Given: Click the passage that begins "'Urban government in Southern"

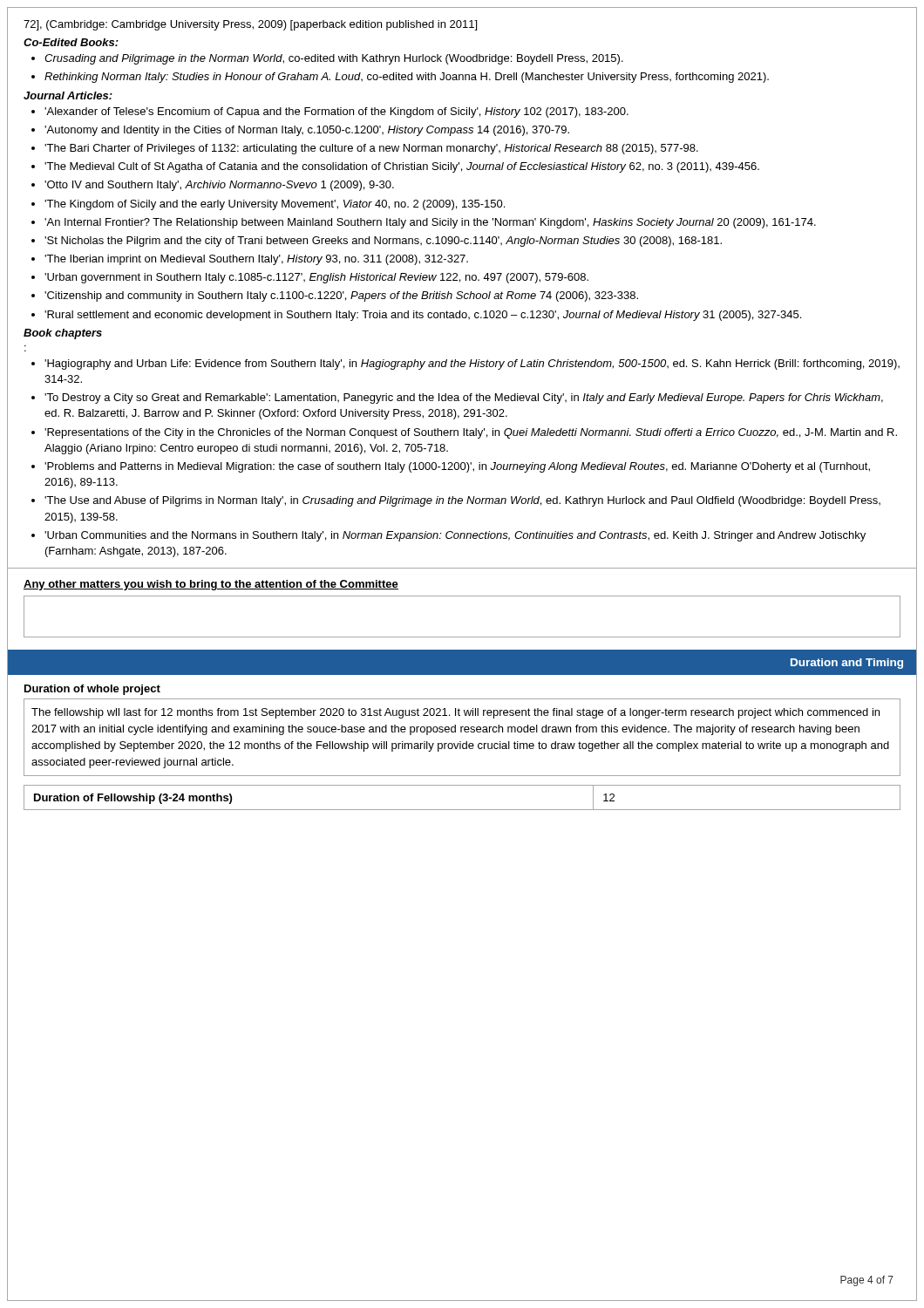Looking at the screenshot, I should coord(472,278).
